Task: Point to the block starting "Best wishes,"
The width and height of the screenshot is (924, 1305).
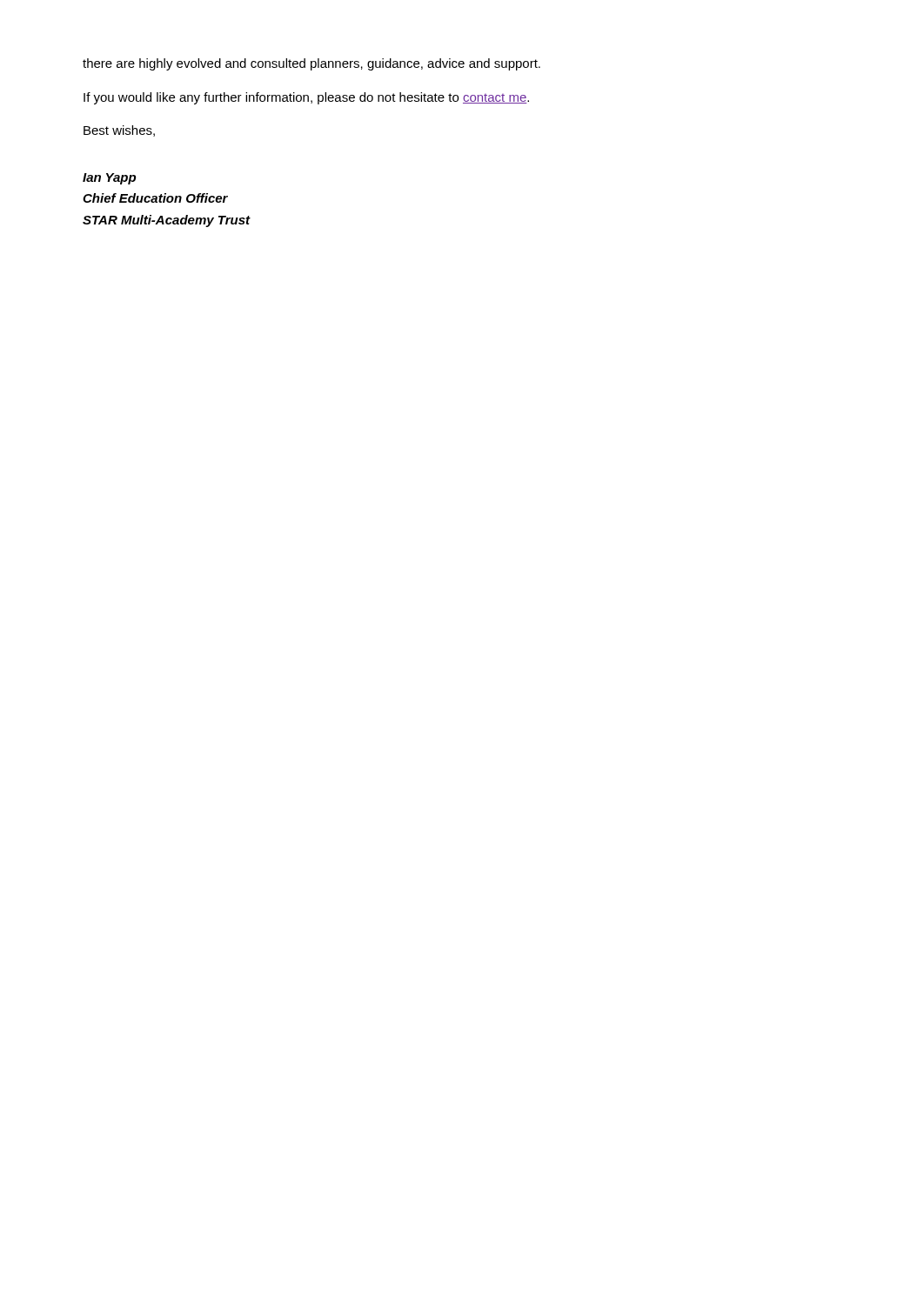Action: pos(119,130)
